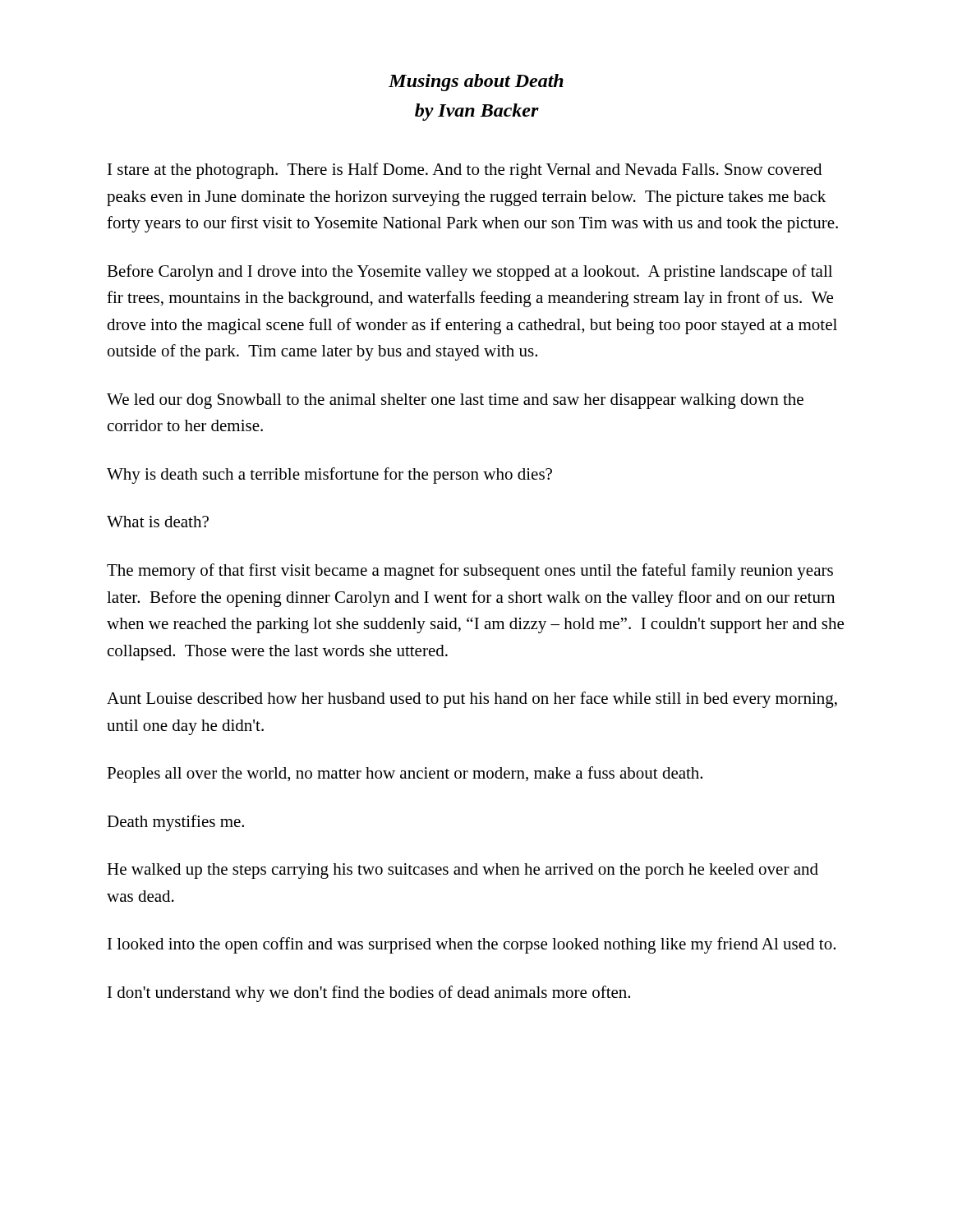The height and width of the screenshot is (1232, 953).
Task: Click on the text with the text "Death mystifies me."
Action: coord(176,821)
